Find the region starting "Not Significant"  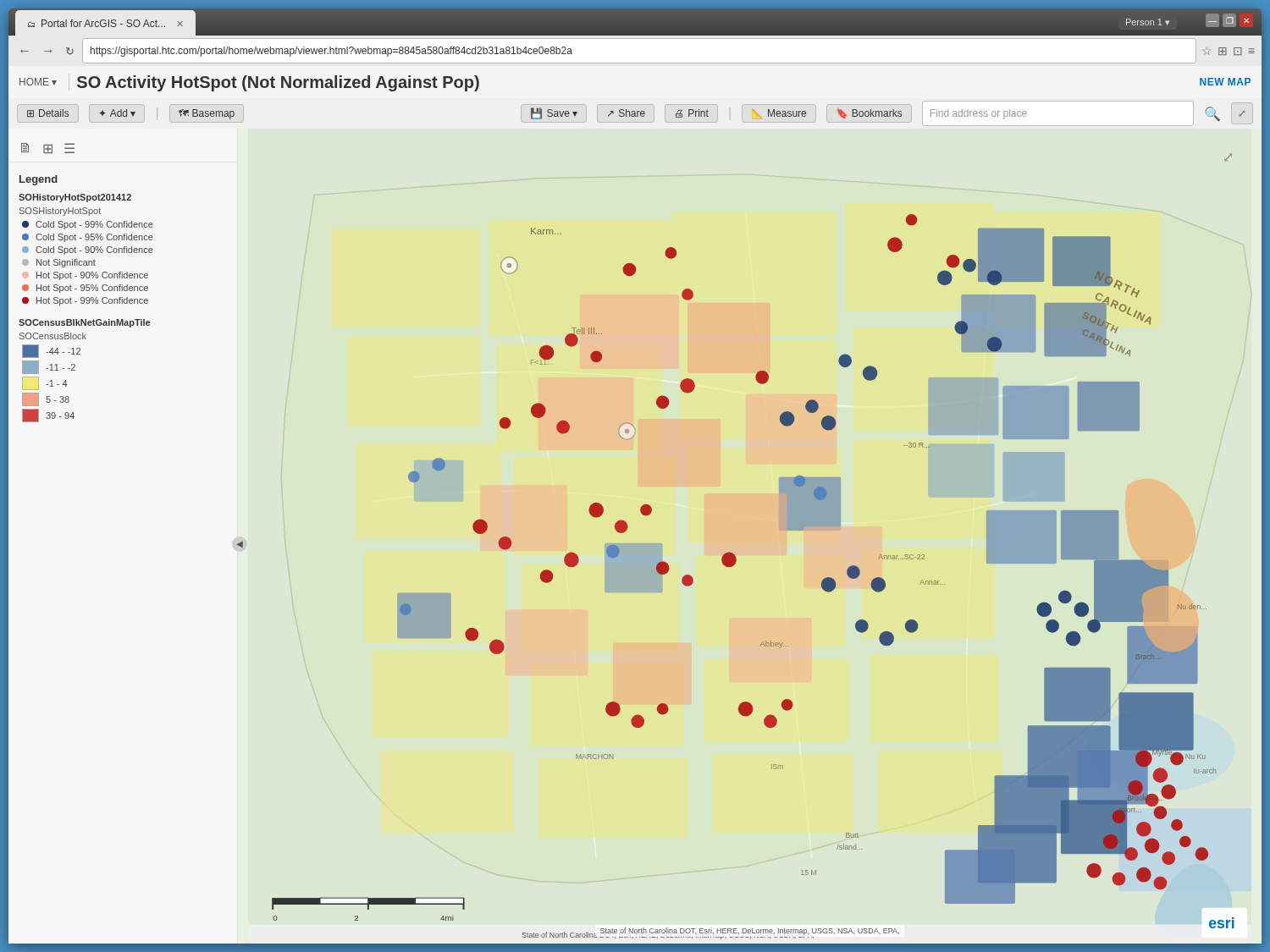tap(59, 262)
